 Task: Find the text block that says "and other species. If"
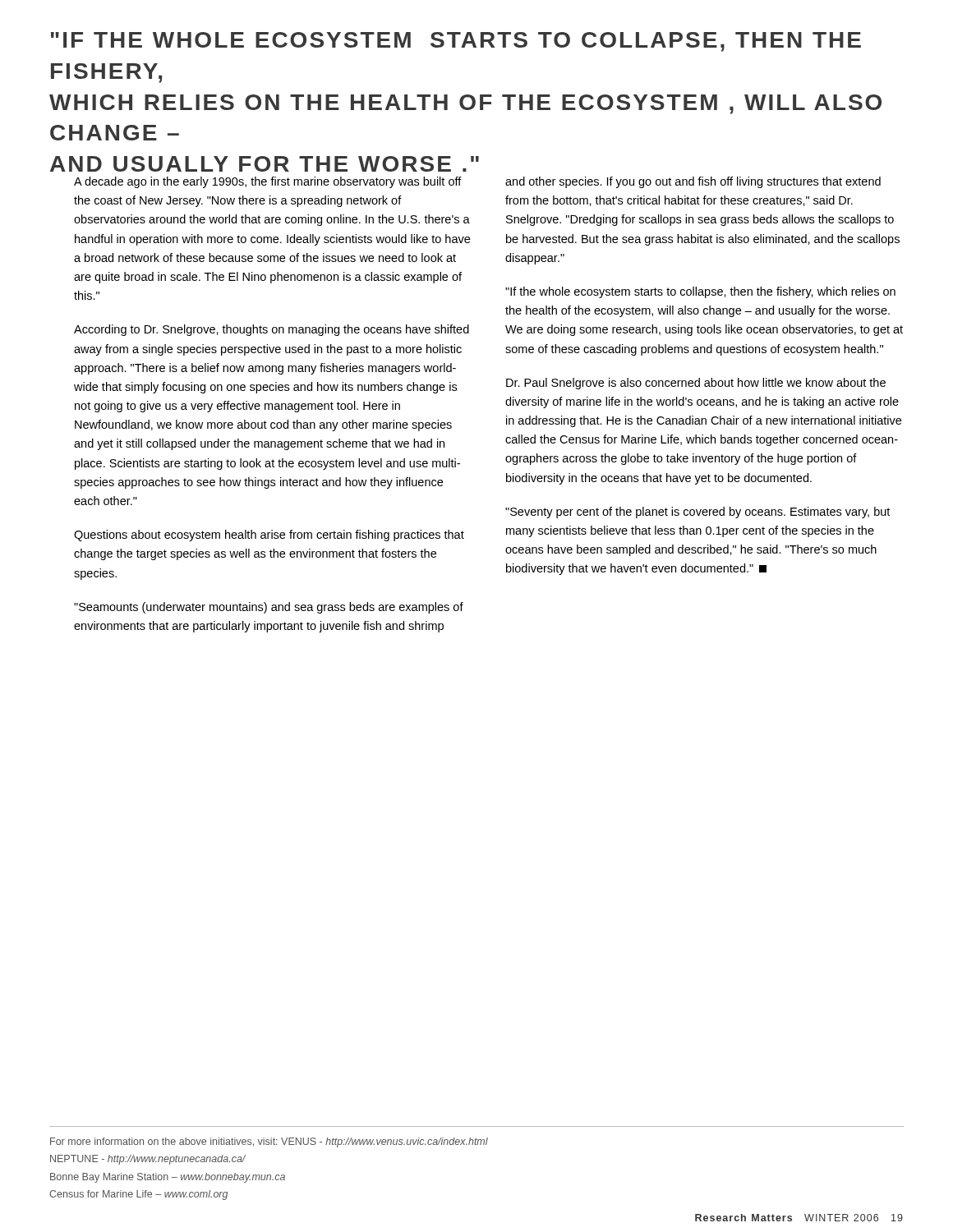tap(705, 376)
